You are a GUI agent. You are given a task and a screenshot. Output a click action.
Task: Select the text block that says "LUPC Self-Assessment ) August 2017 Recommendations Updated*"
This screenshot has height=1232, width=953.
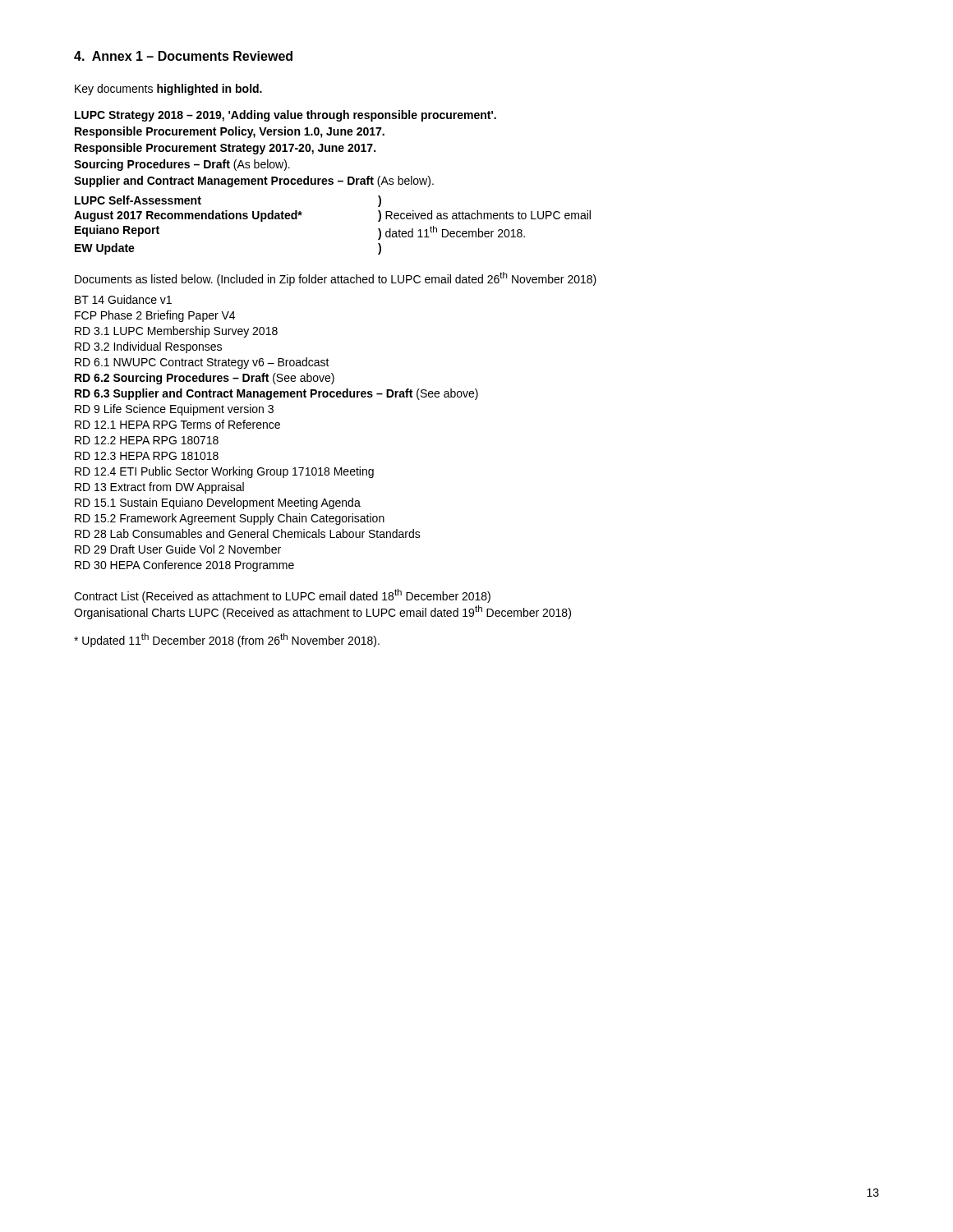click(476, 224)
